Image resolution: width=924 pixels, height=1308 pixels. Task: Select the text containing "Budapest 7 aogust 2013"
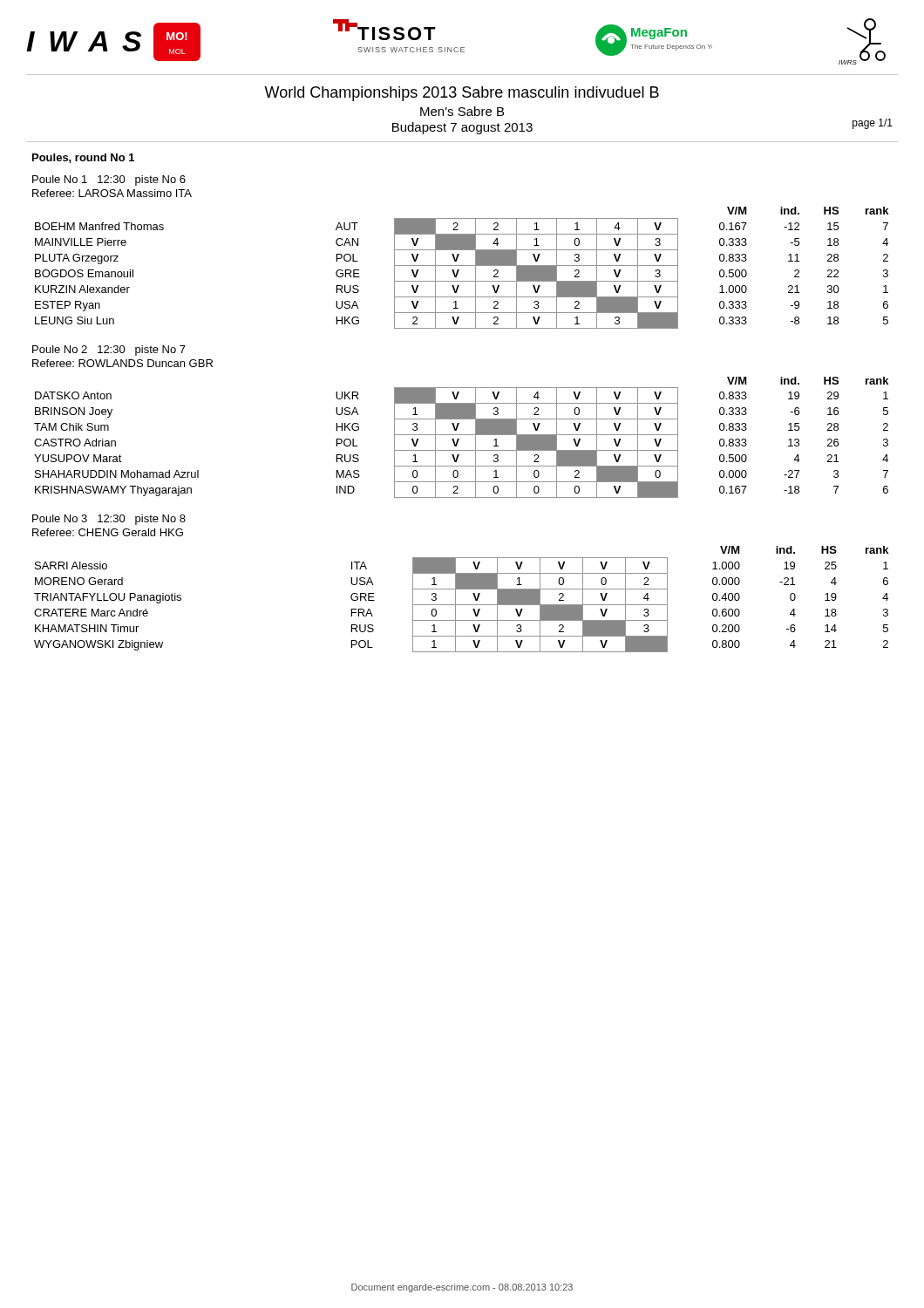tap(462, 127)
